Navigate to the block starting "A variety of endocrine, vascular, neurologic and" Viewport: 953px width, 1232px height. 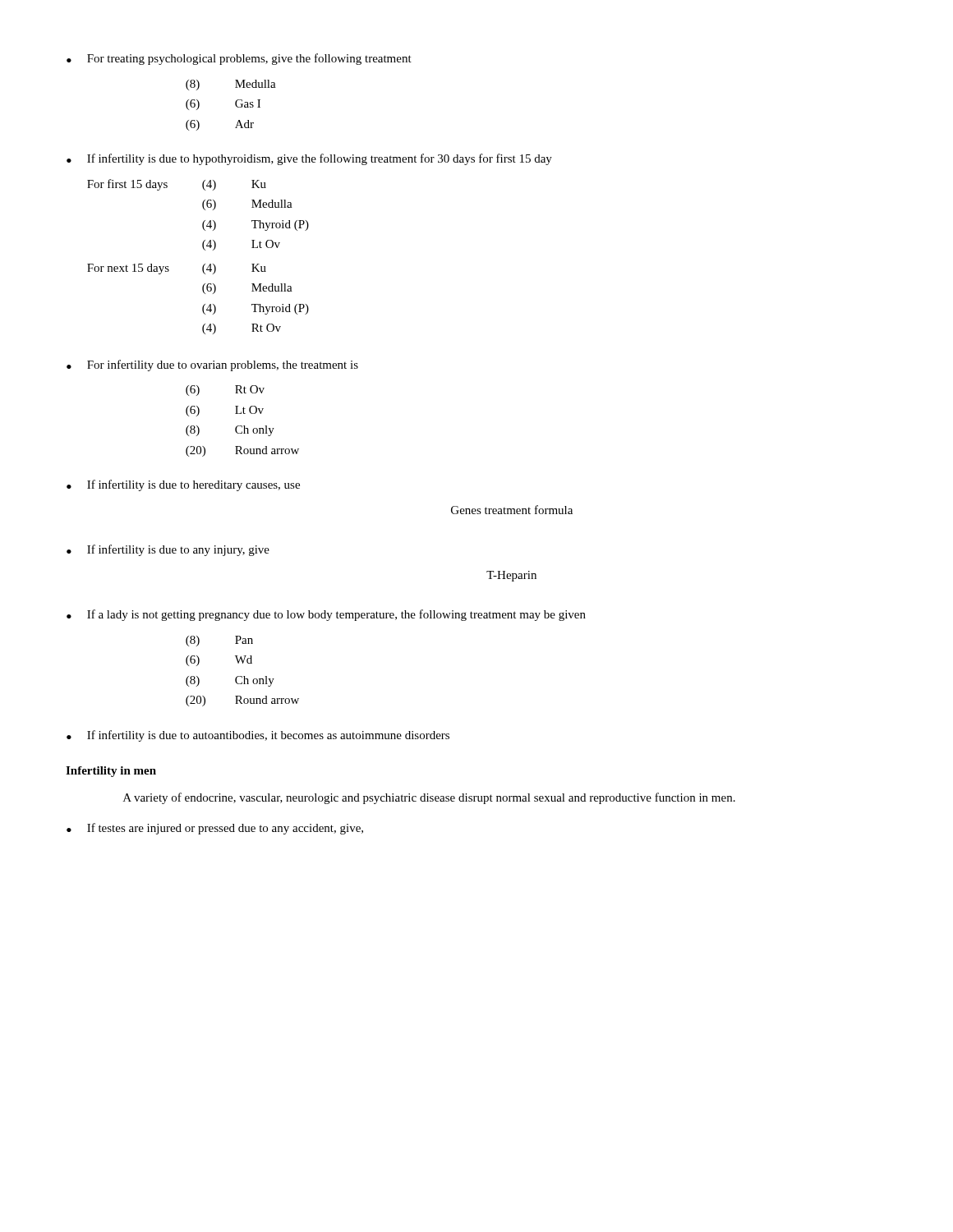[x=417, y=798]
